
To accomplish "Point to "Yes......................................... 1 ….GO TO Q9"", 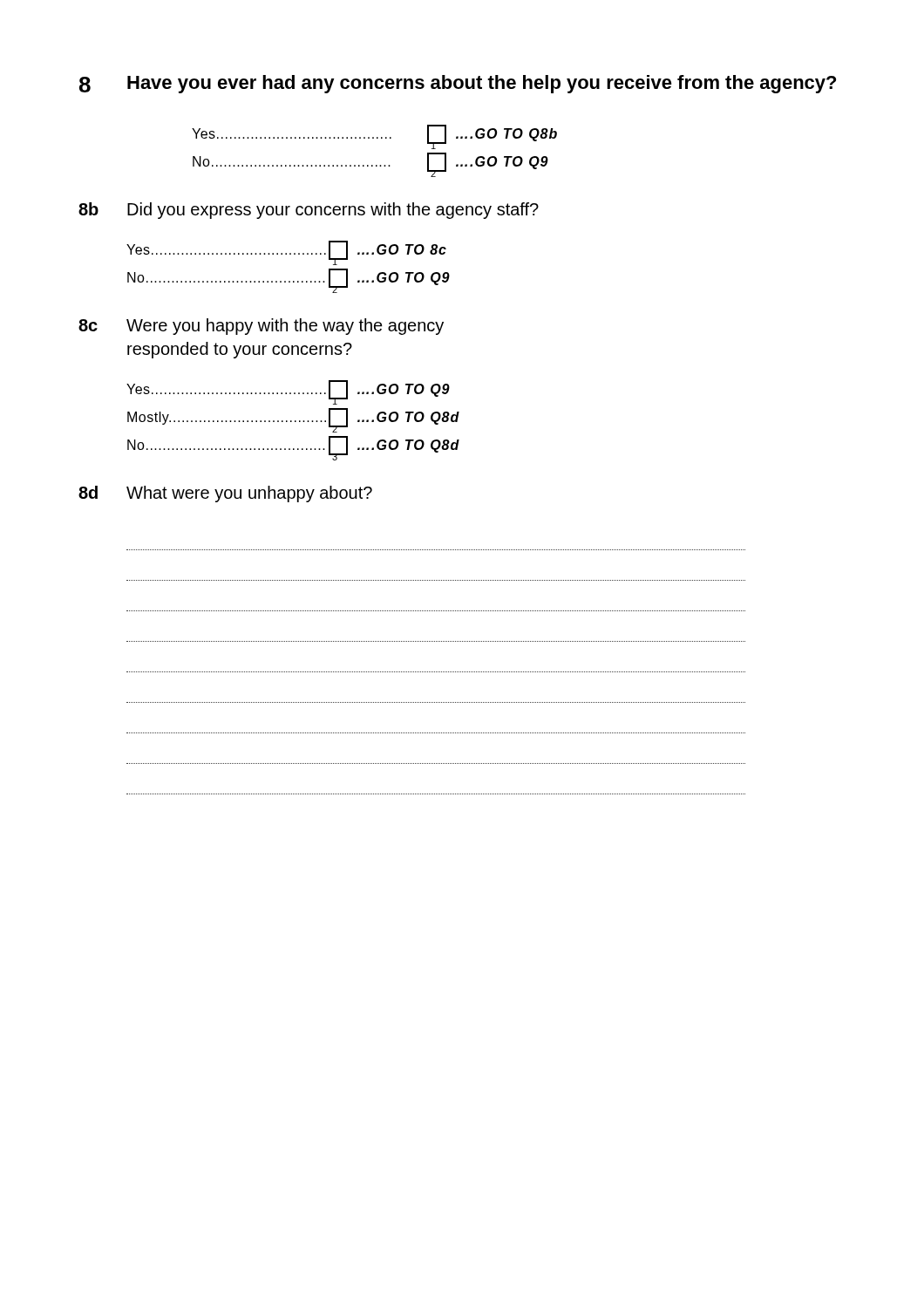I will 288,390.
